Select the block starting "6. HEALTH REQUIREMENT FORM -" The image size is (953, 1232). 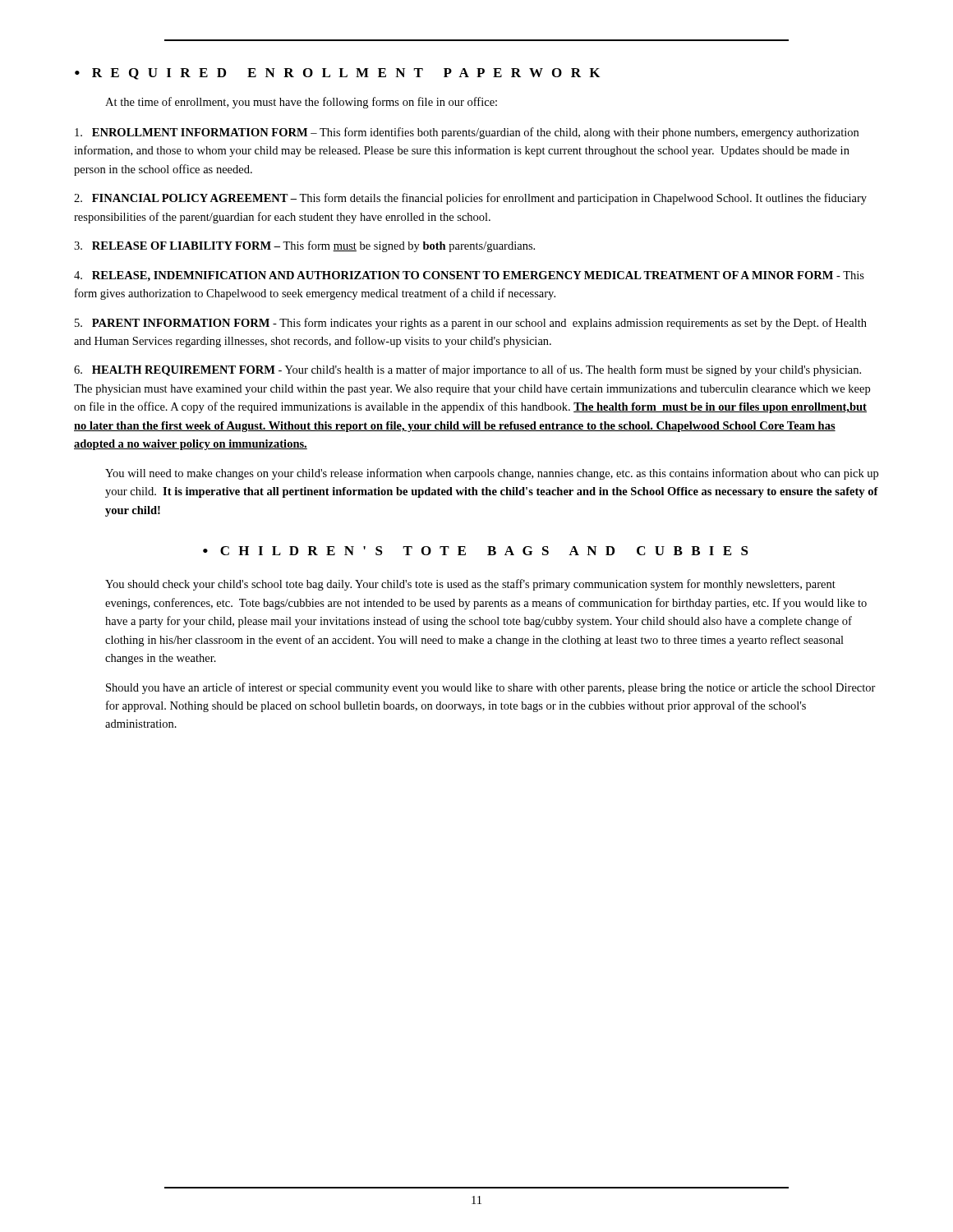tap(472, 407)
